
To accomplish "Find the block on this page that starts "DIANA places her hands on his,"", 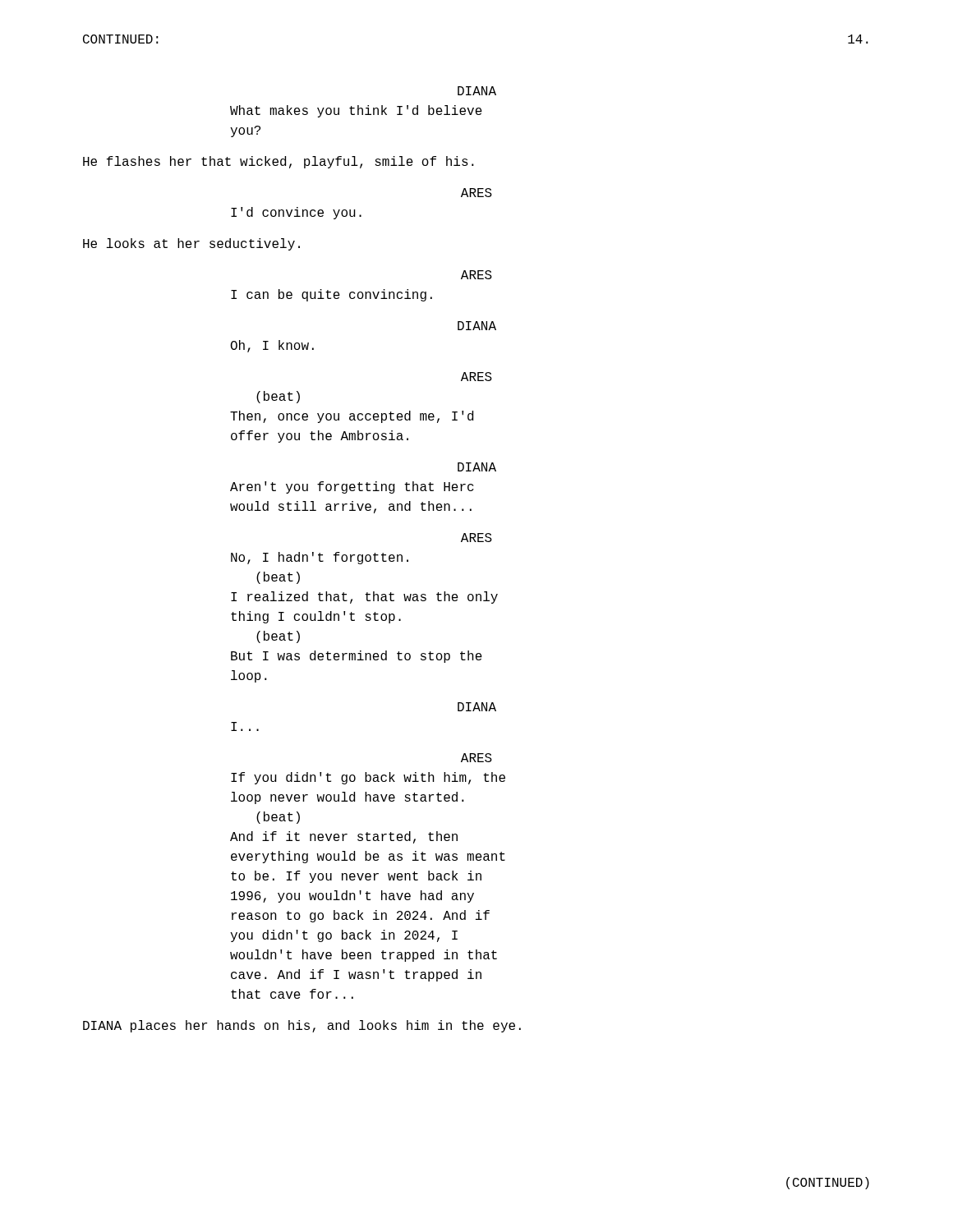I will pyautogui.click(x=303, y=1027).
